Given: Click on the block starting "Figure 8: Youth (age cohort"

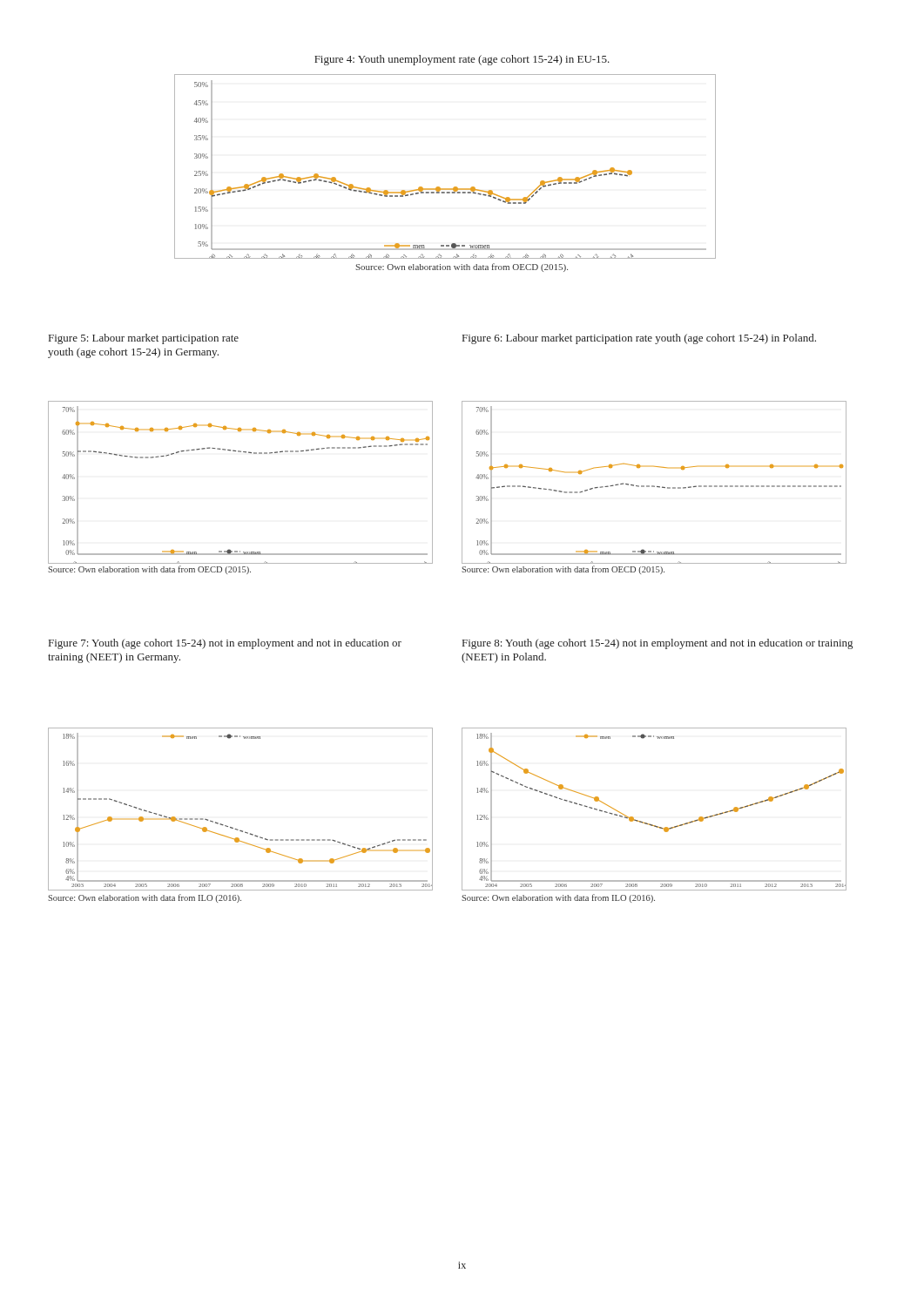Looking at the screenshot, I should click(x=657, y=650).
